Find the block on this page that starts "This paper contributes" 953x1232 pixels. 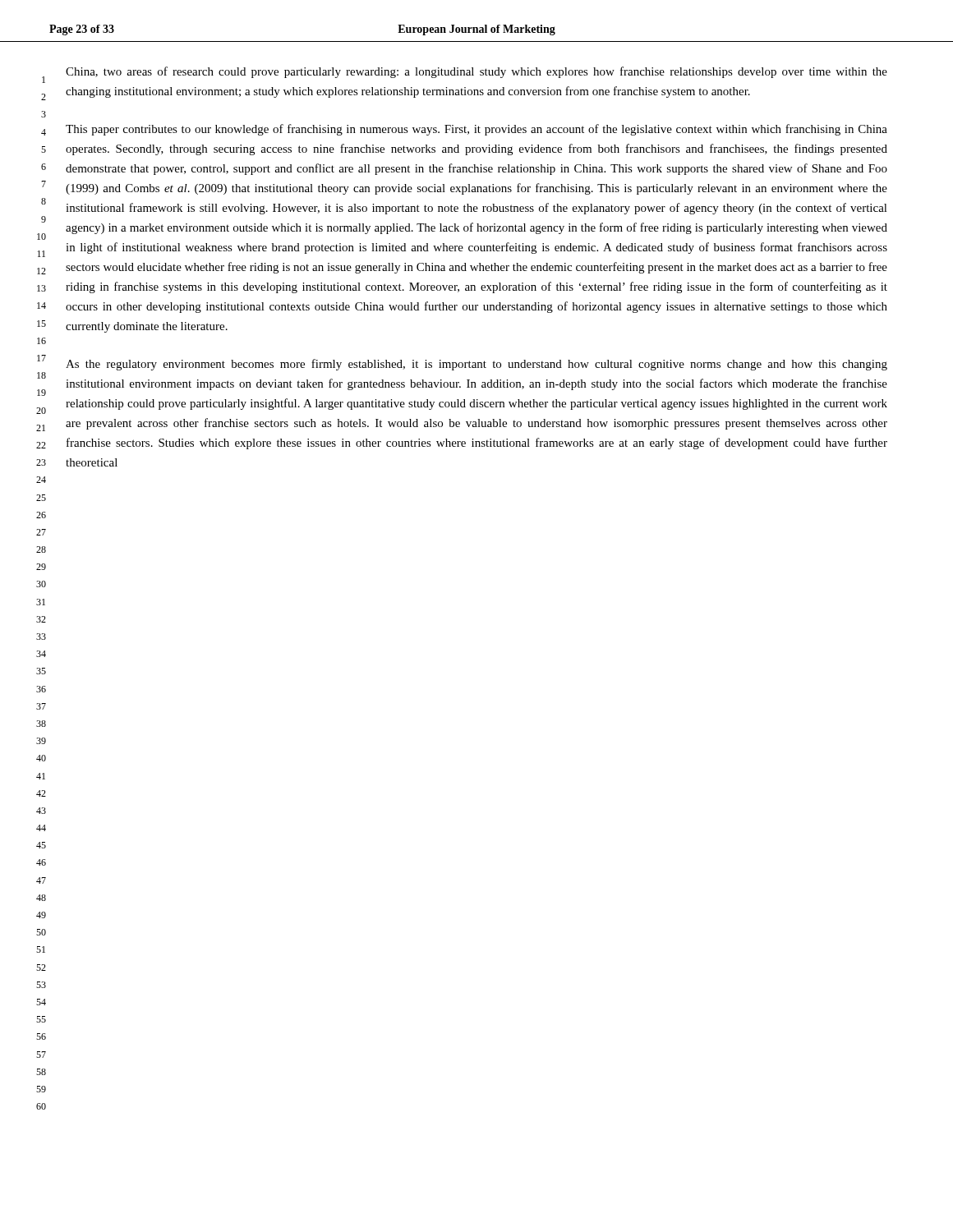[476, 227]
